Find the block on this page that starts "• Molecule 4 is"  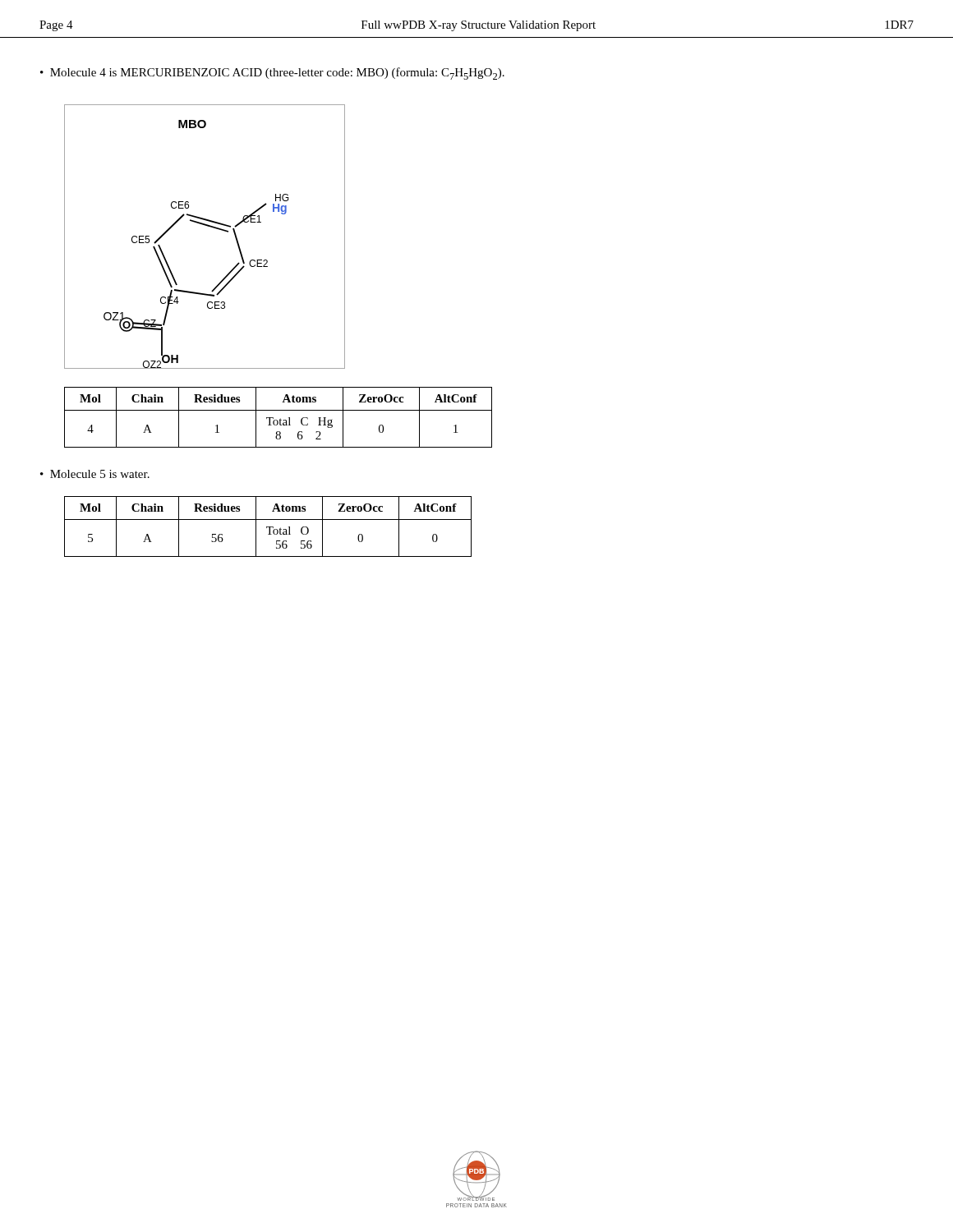point(272,74)
